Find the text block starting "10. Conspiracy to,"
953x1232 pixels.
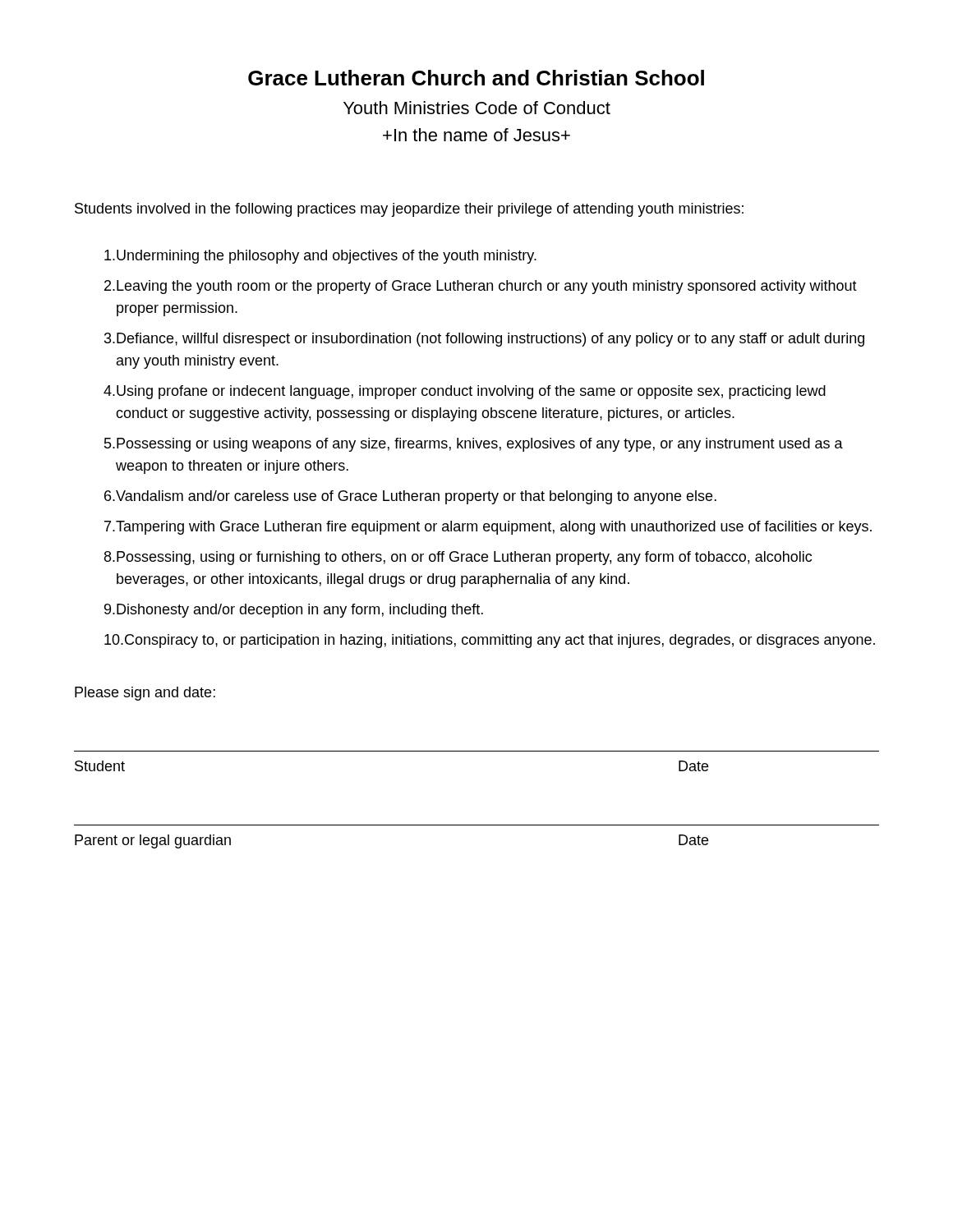[x=476, y=640]
